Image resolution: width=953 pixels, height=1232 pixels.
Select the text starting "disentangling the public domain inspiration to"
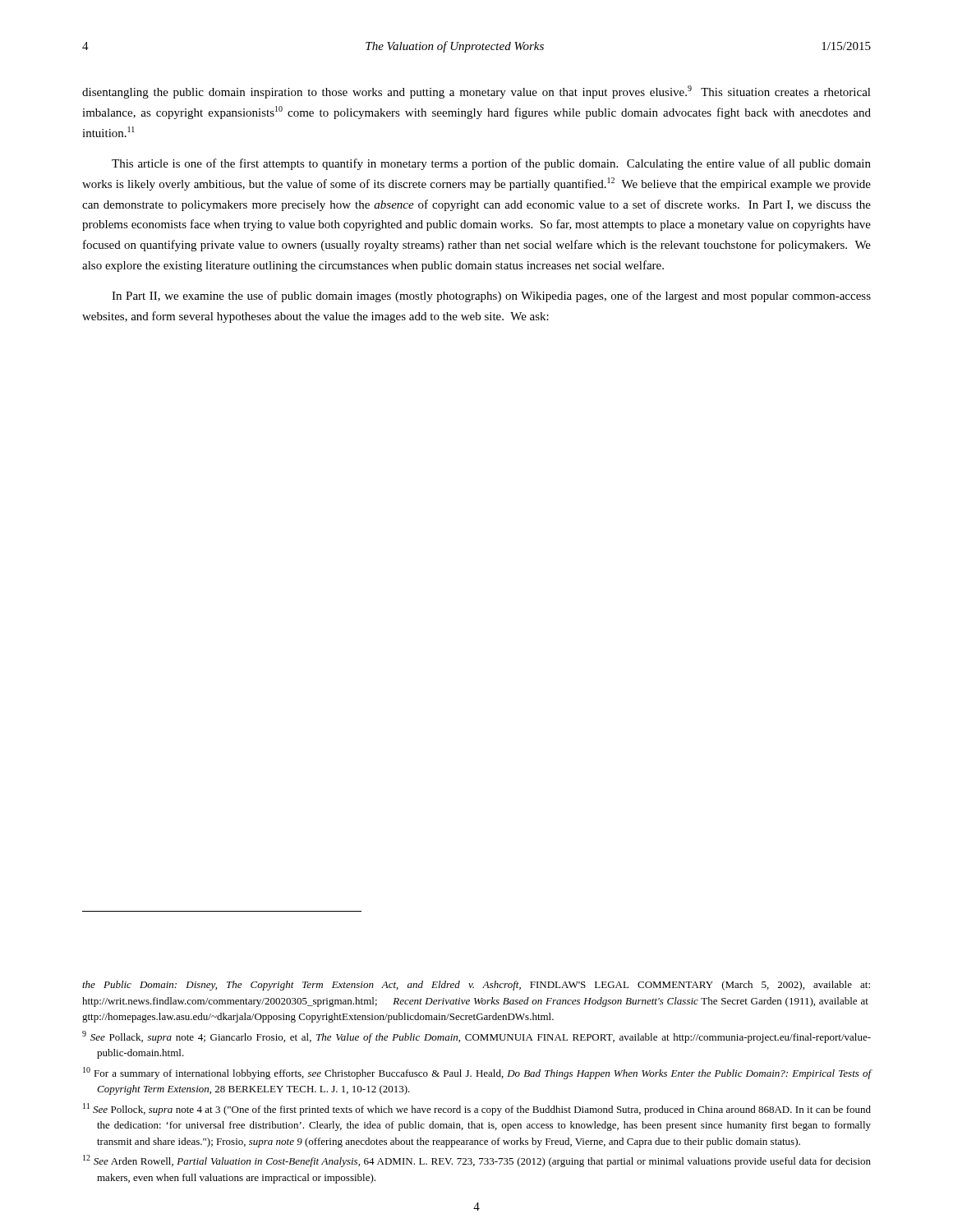[476, 204]
